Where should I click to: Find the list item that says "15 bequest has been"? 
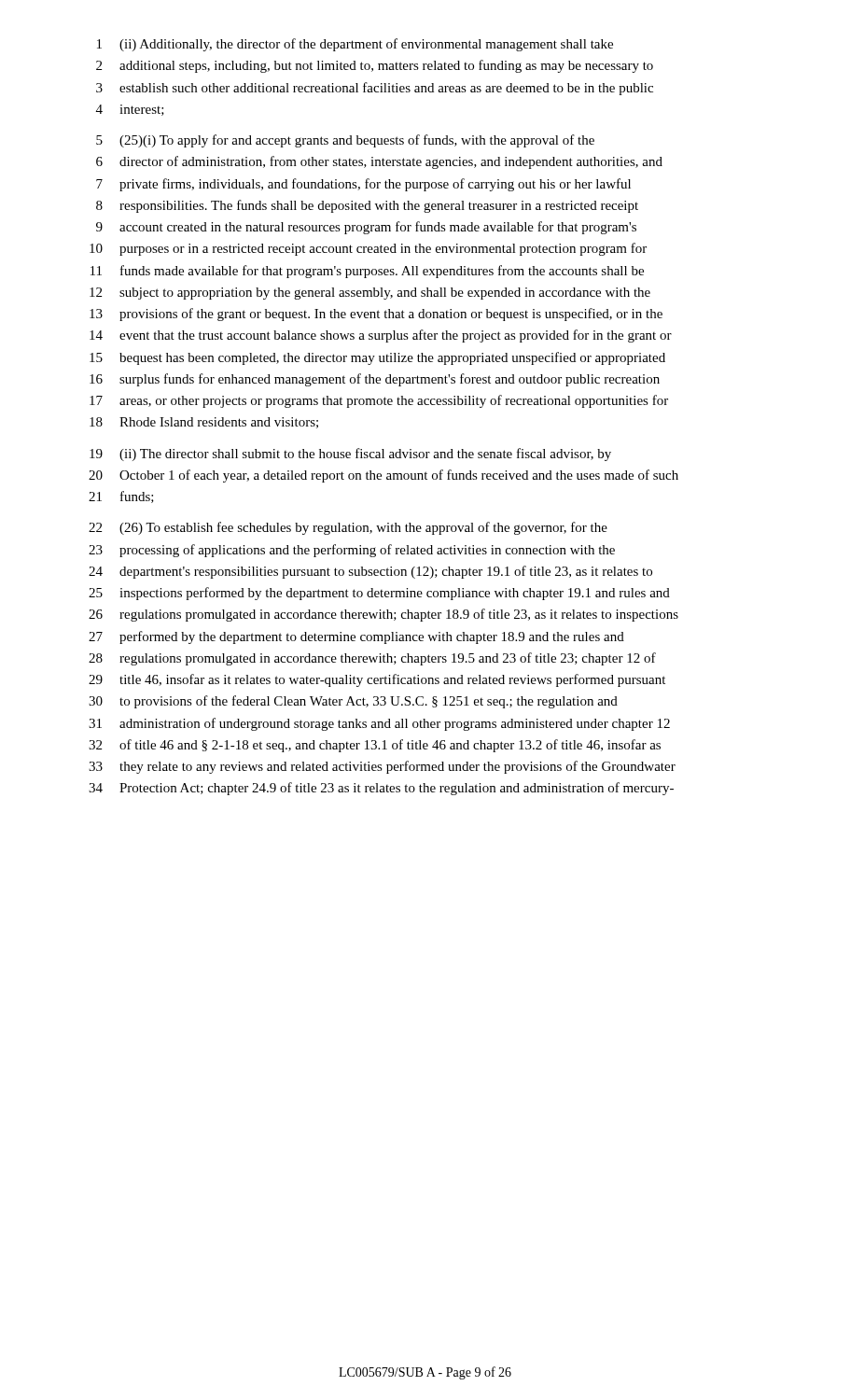pyautogui.click(x=425, y=358)
